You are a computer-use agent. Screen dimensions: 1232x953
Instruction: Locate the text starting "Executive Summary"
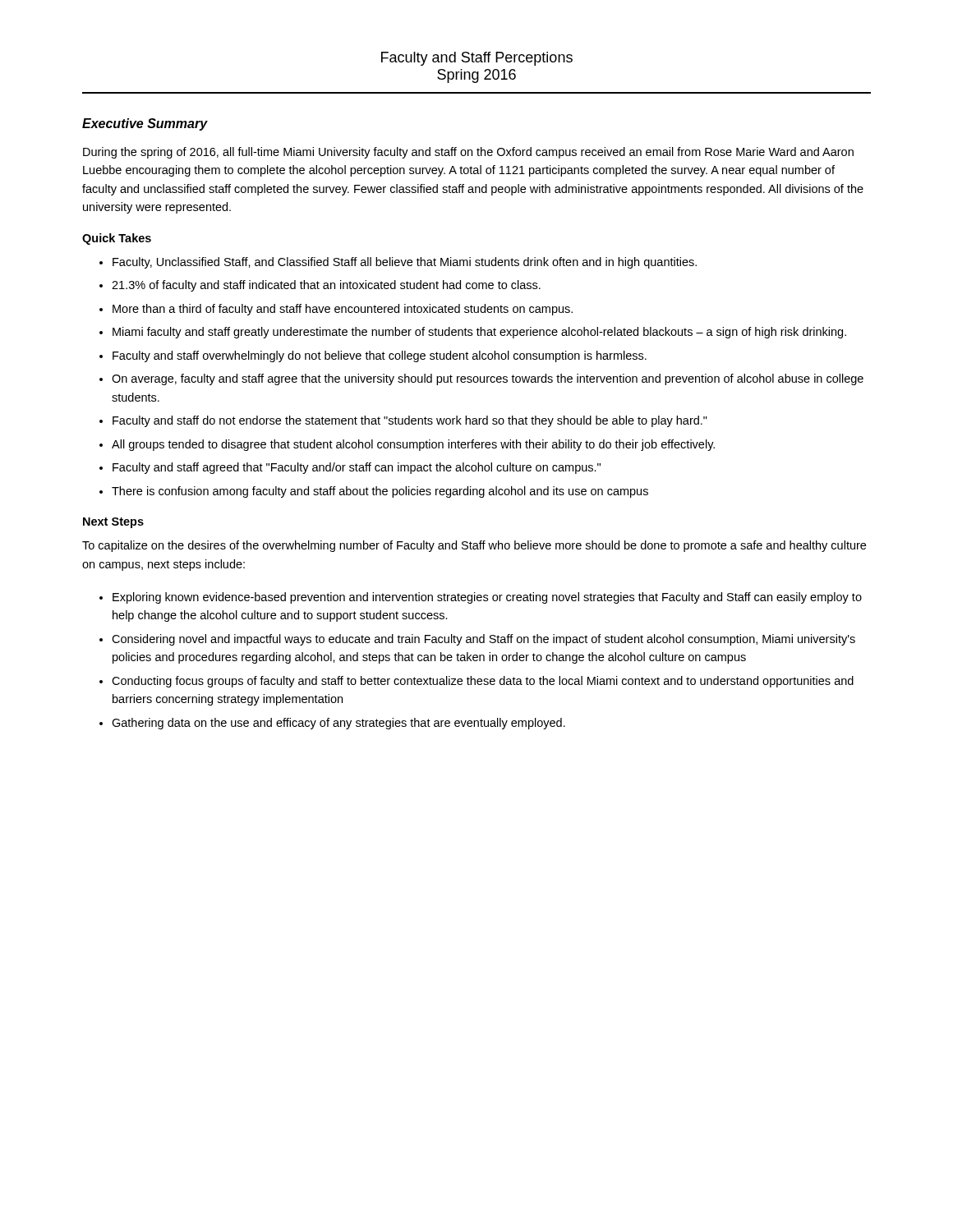click(145, 124)
